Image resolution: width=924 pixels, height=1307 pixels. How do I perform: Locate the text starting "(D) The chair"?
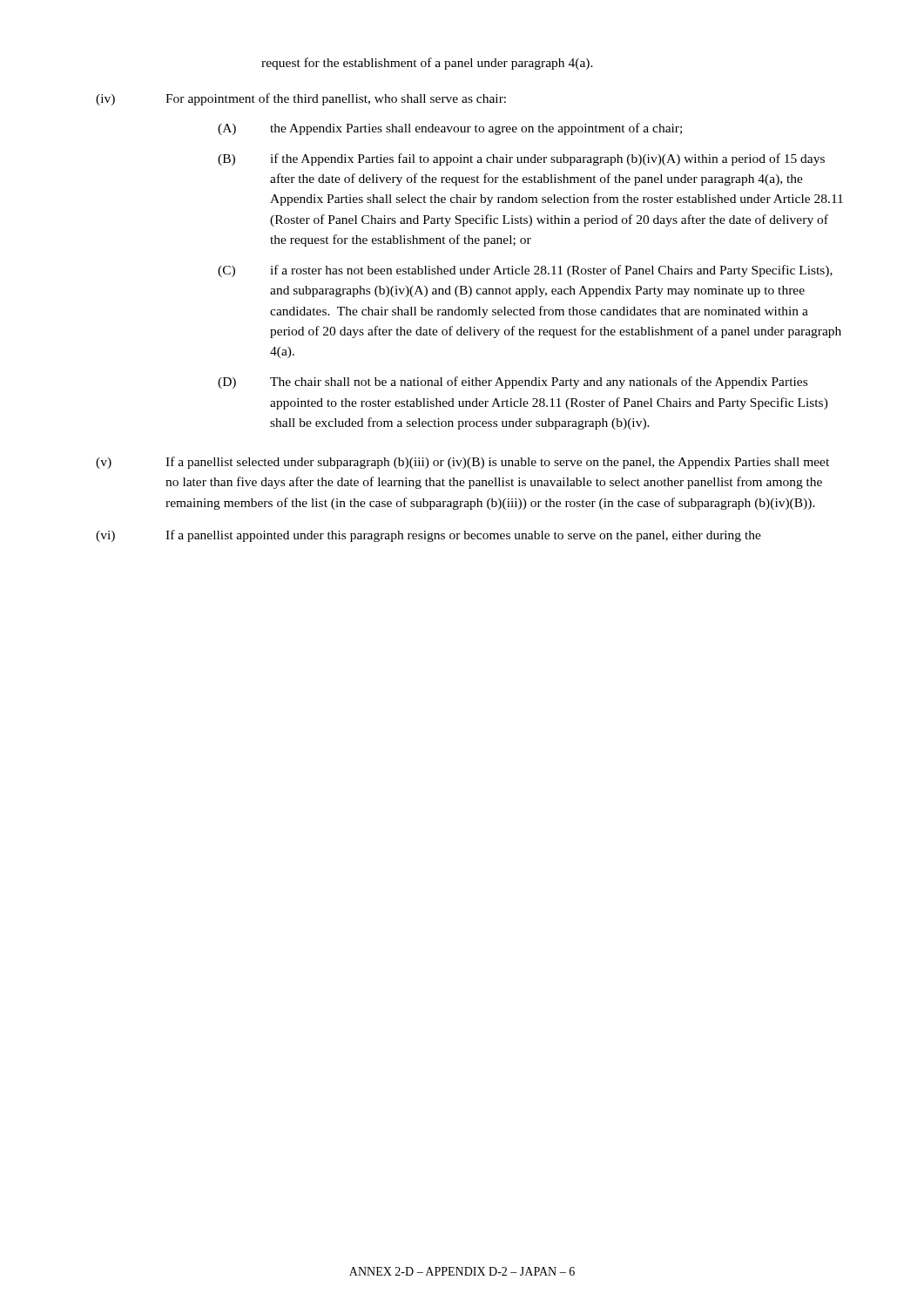[532, 402]
